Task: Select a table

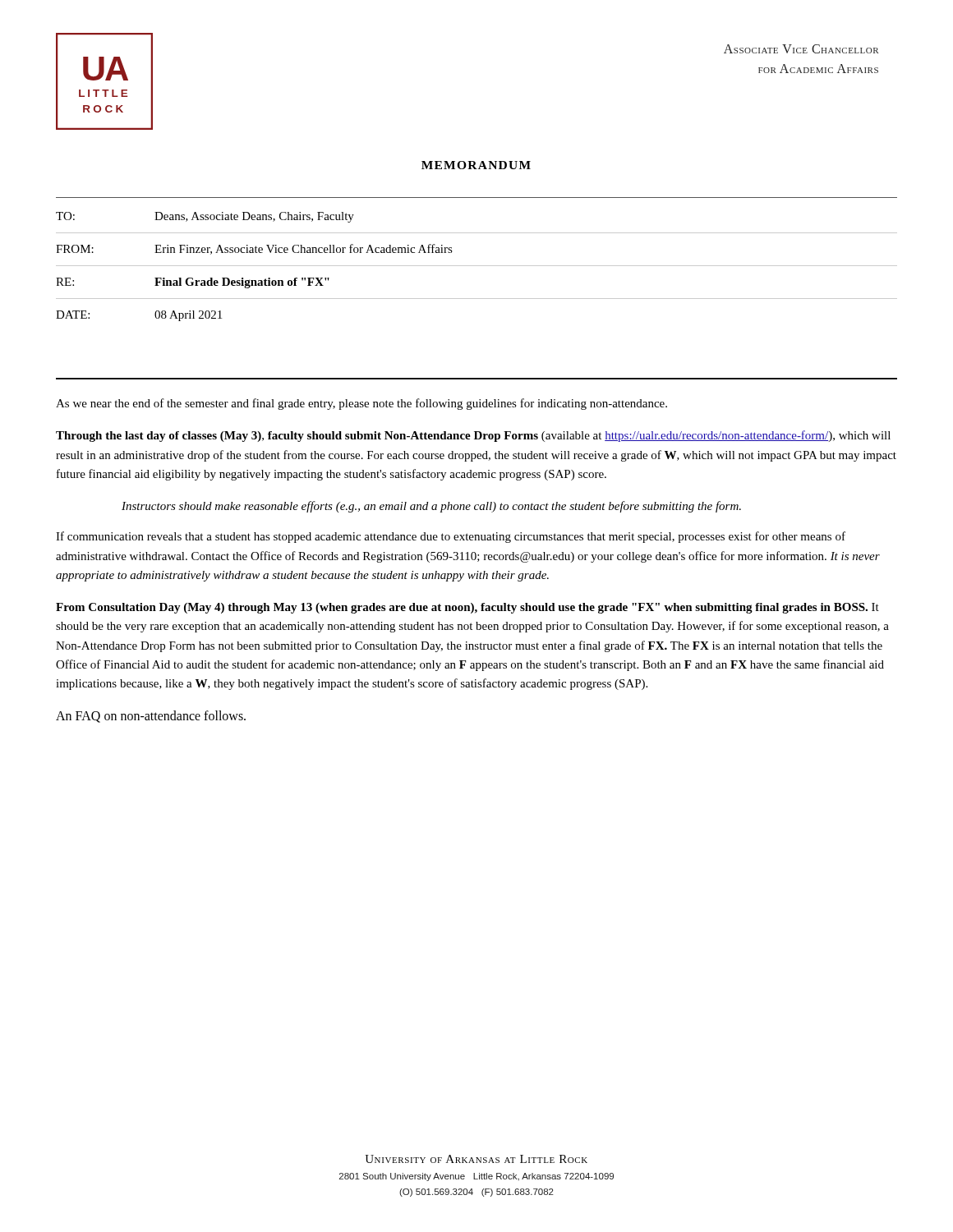Action: [476, 266]
